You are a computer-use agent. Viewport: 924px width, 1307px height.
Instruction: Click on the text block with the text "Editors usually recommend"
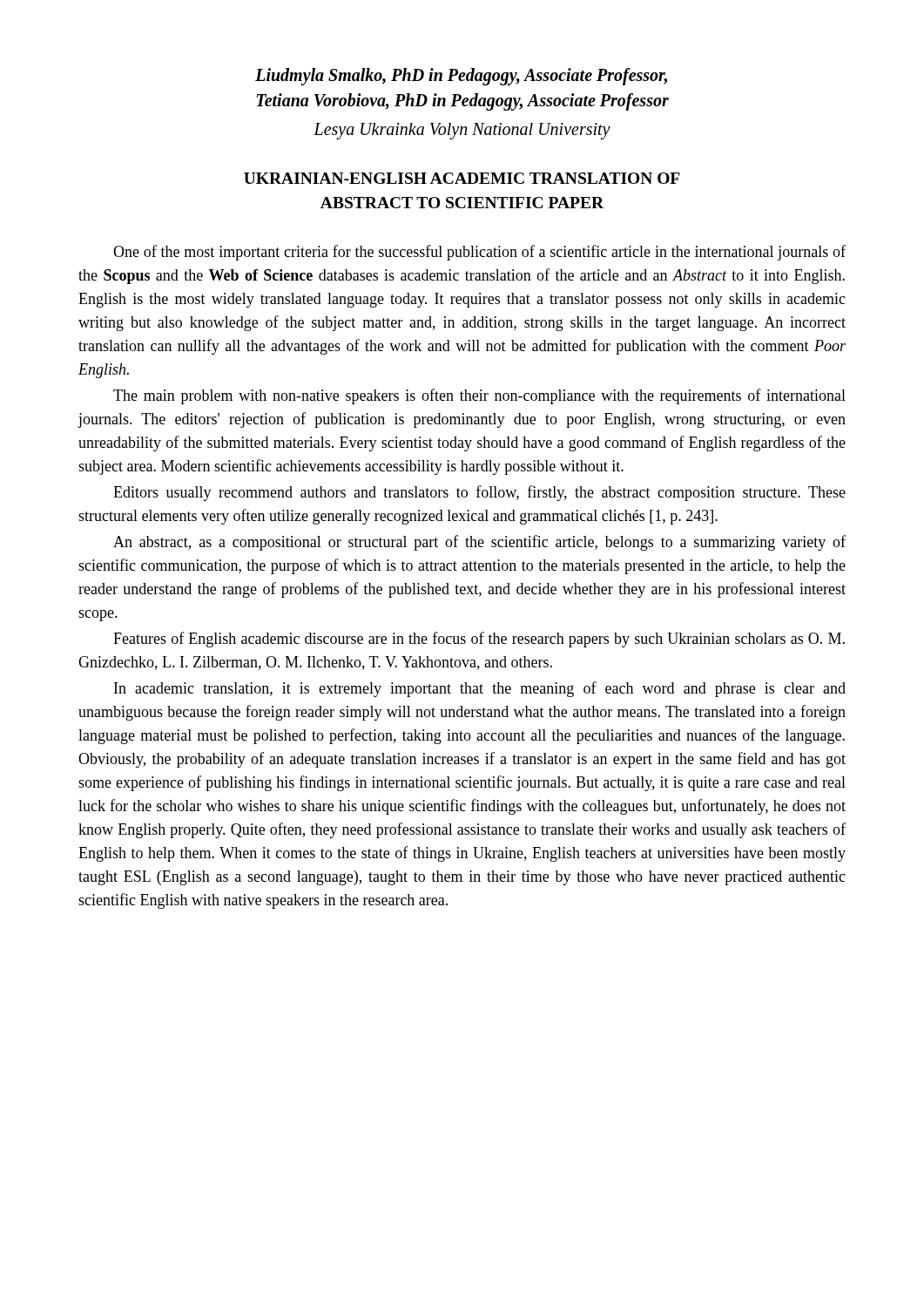point(462,504)
